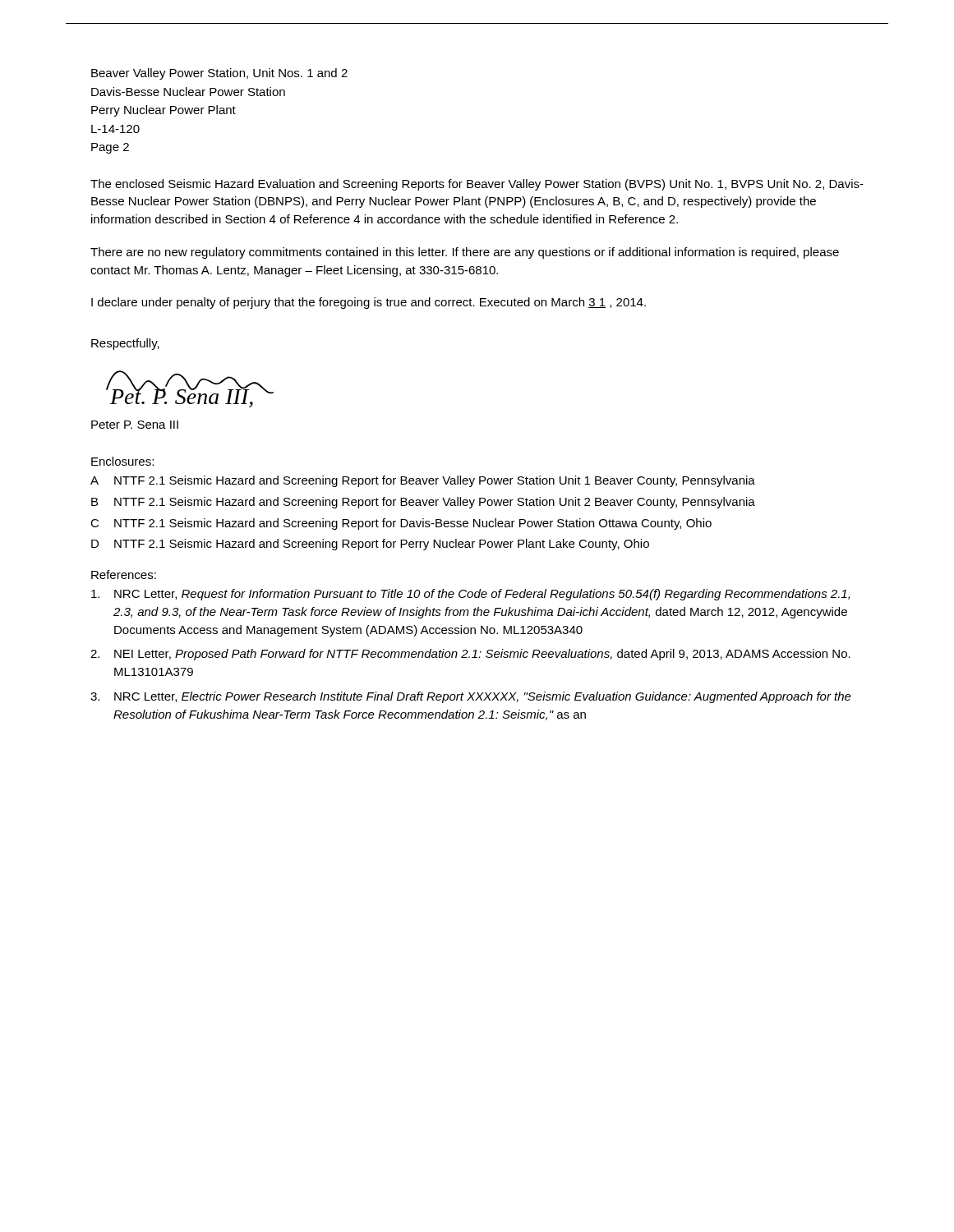Where is the passage that starts "There are no new"?
Viewport: 954px width, 1232px height.
coord(465,260)
